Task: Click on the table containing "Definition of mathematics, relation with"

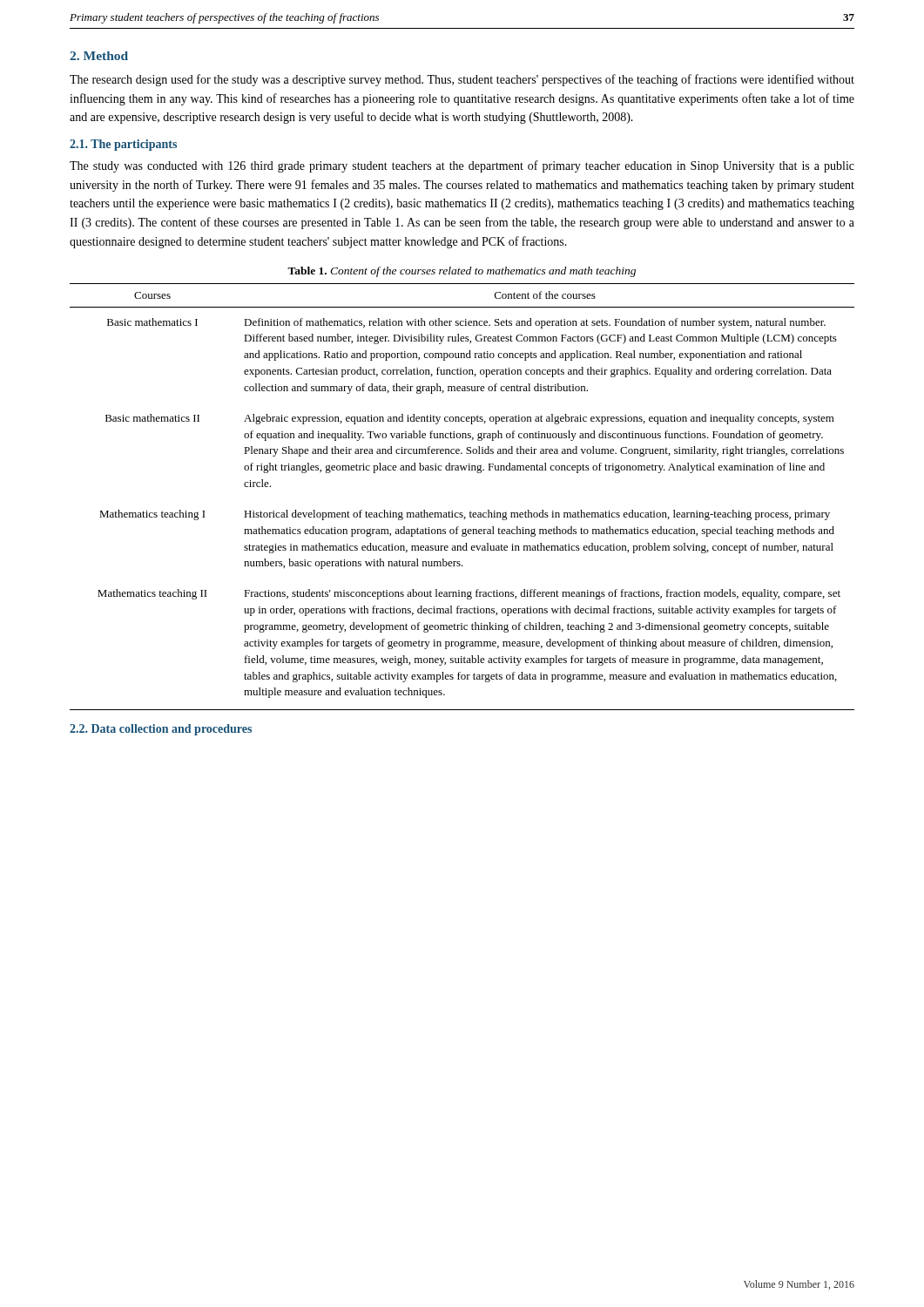Action: tap(462, 497)
